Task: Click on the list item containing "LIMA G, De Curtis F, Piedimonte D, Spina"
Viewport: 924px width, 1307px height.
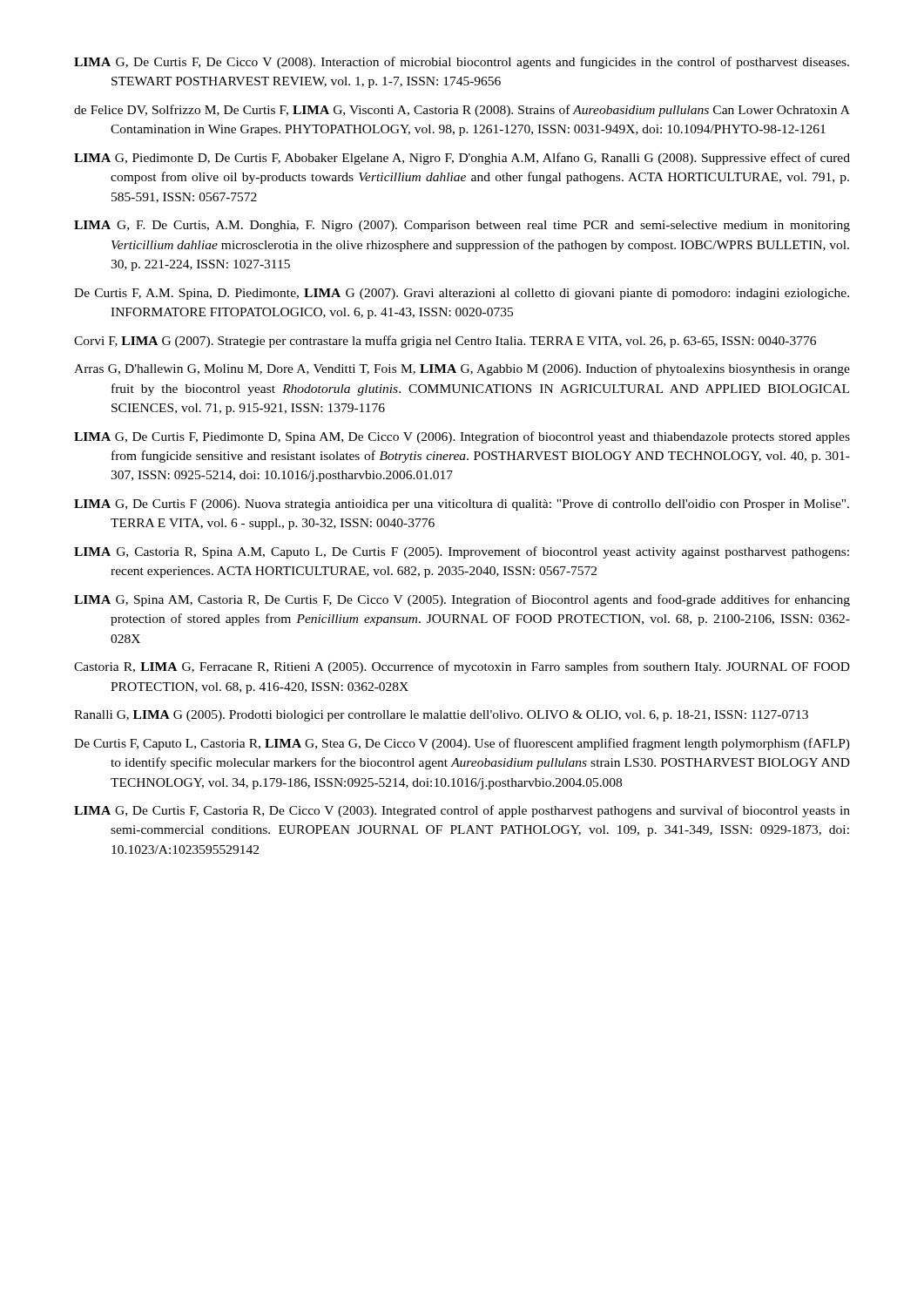Action: pos(462,455)
